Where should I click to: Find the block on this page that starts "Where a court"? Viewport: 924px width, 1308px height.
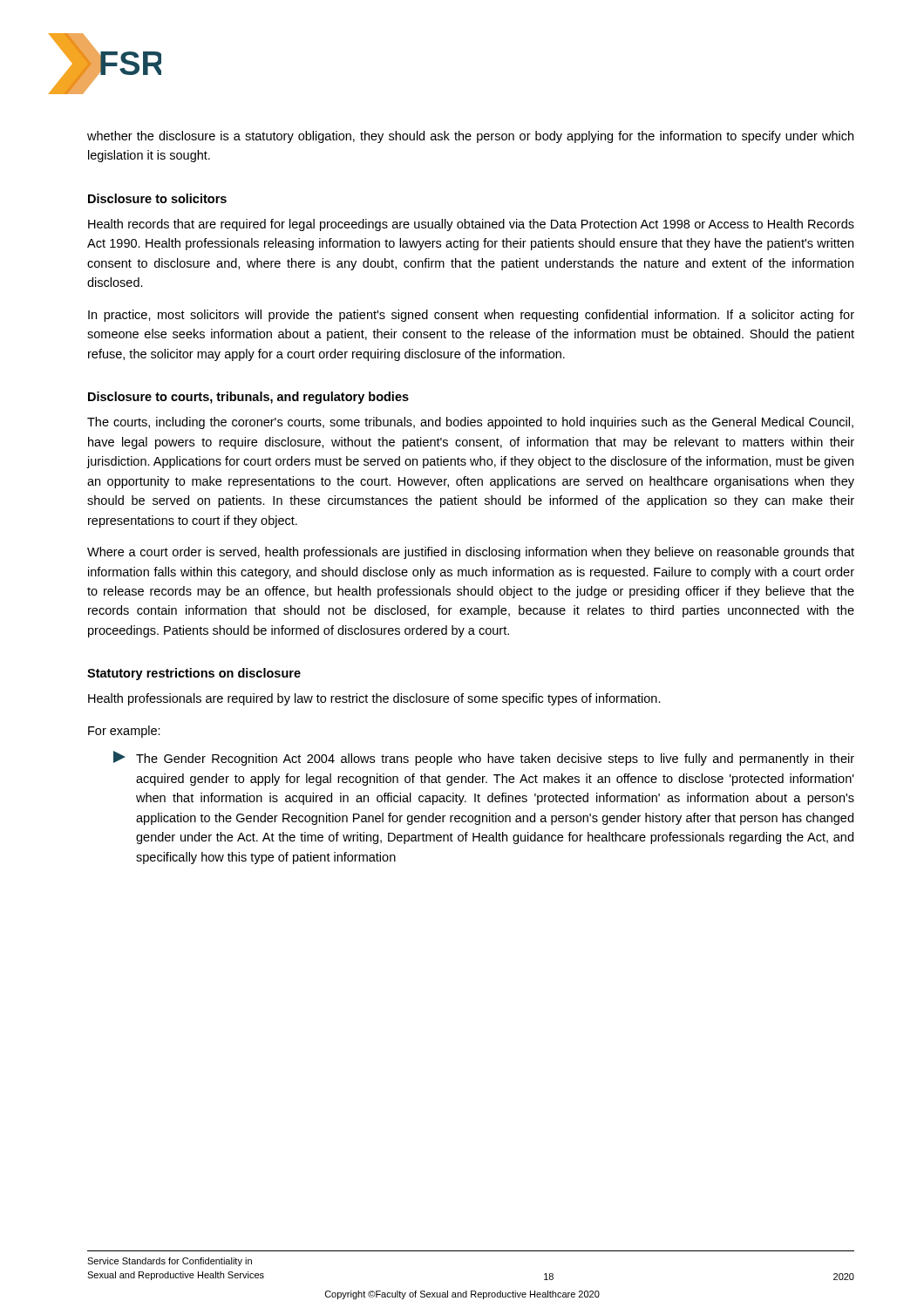click(471, 591)
